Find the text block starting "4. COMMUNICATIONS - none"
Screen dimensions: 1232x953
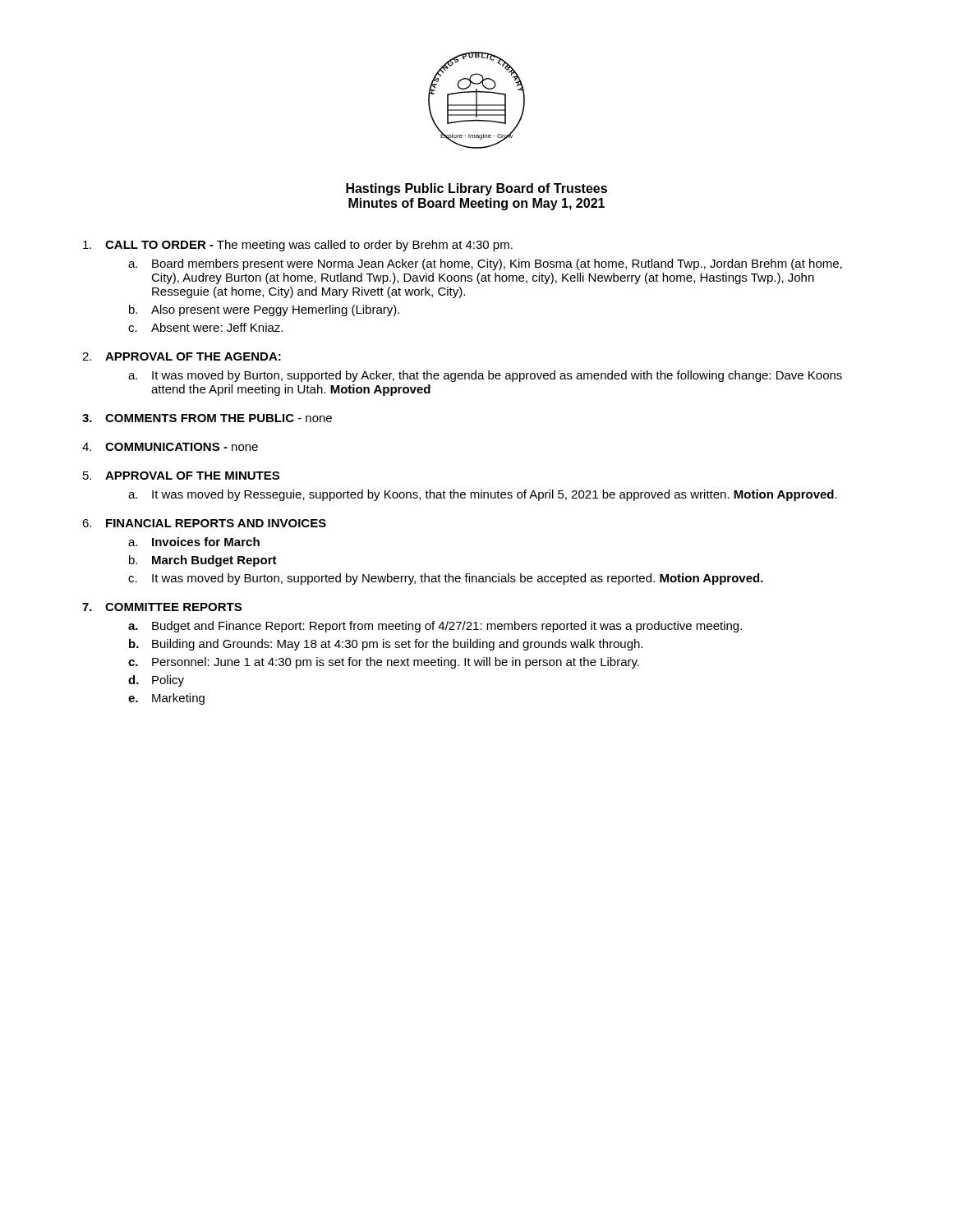pyautogui.click(x=170, y=446)
